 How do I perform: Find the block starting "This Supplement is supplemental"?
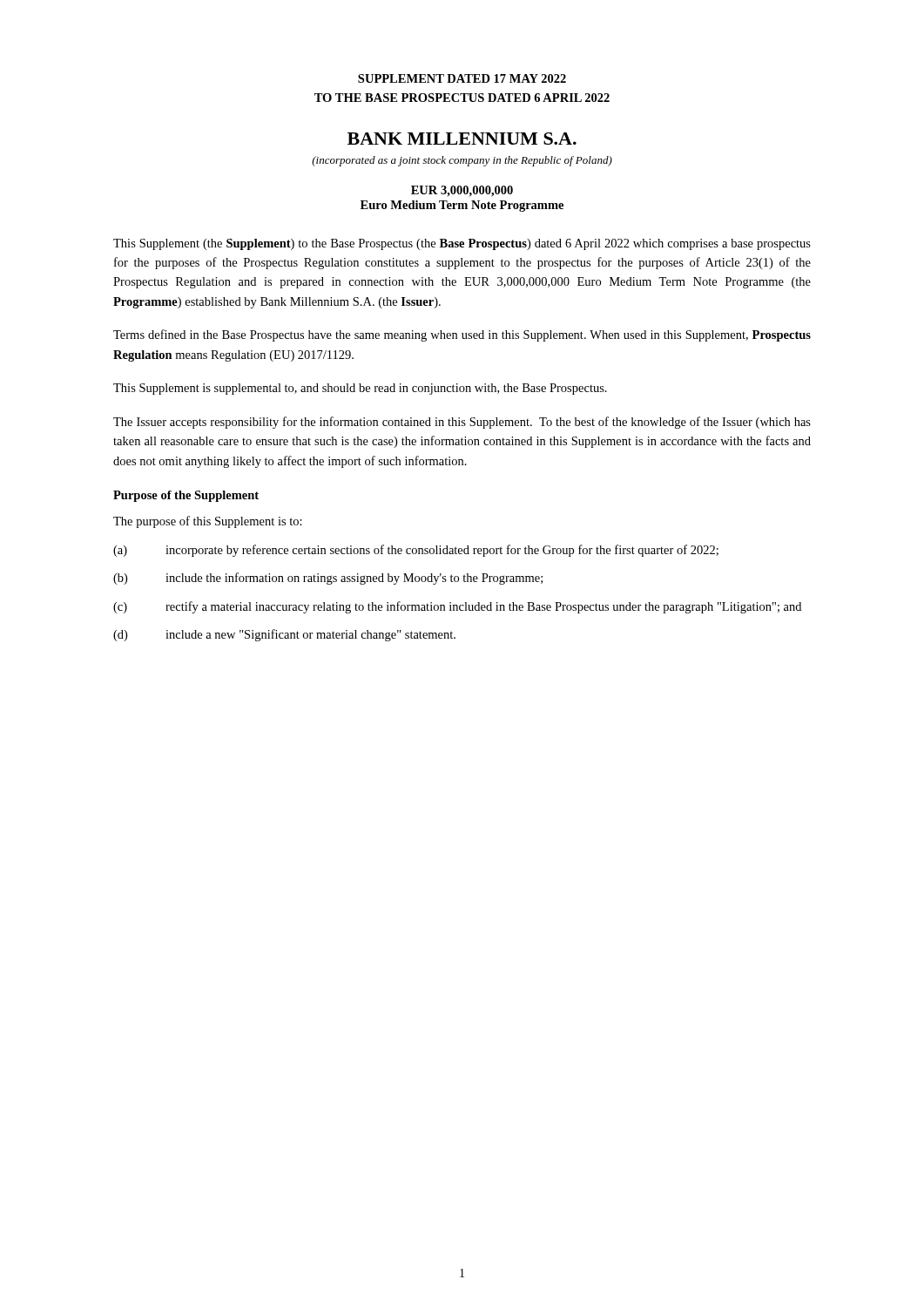coord(360,388)
